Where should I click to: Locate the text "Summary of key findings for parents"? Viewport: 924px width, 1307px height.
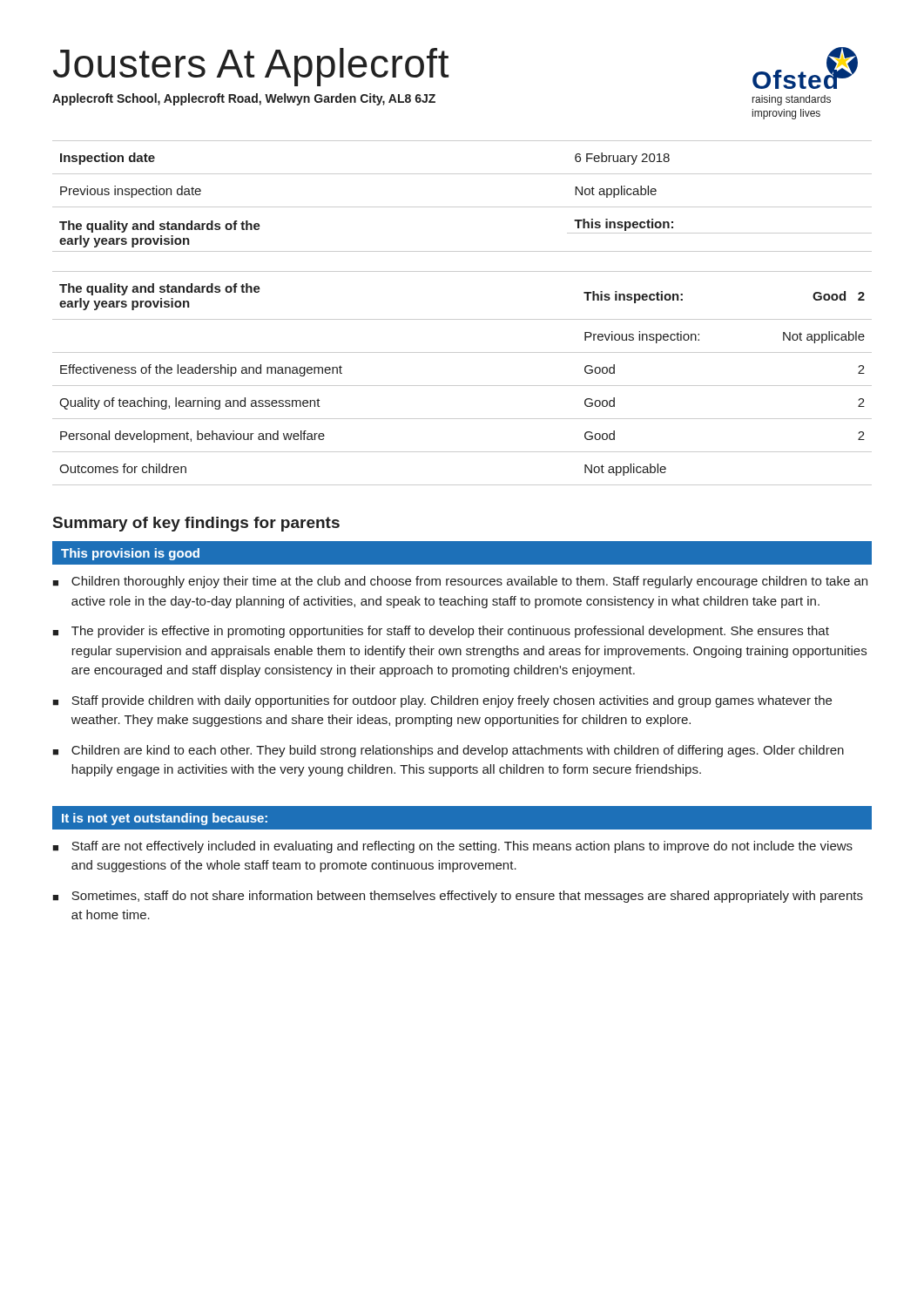196,524
